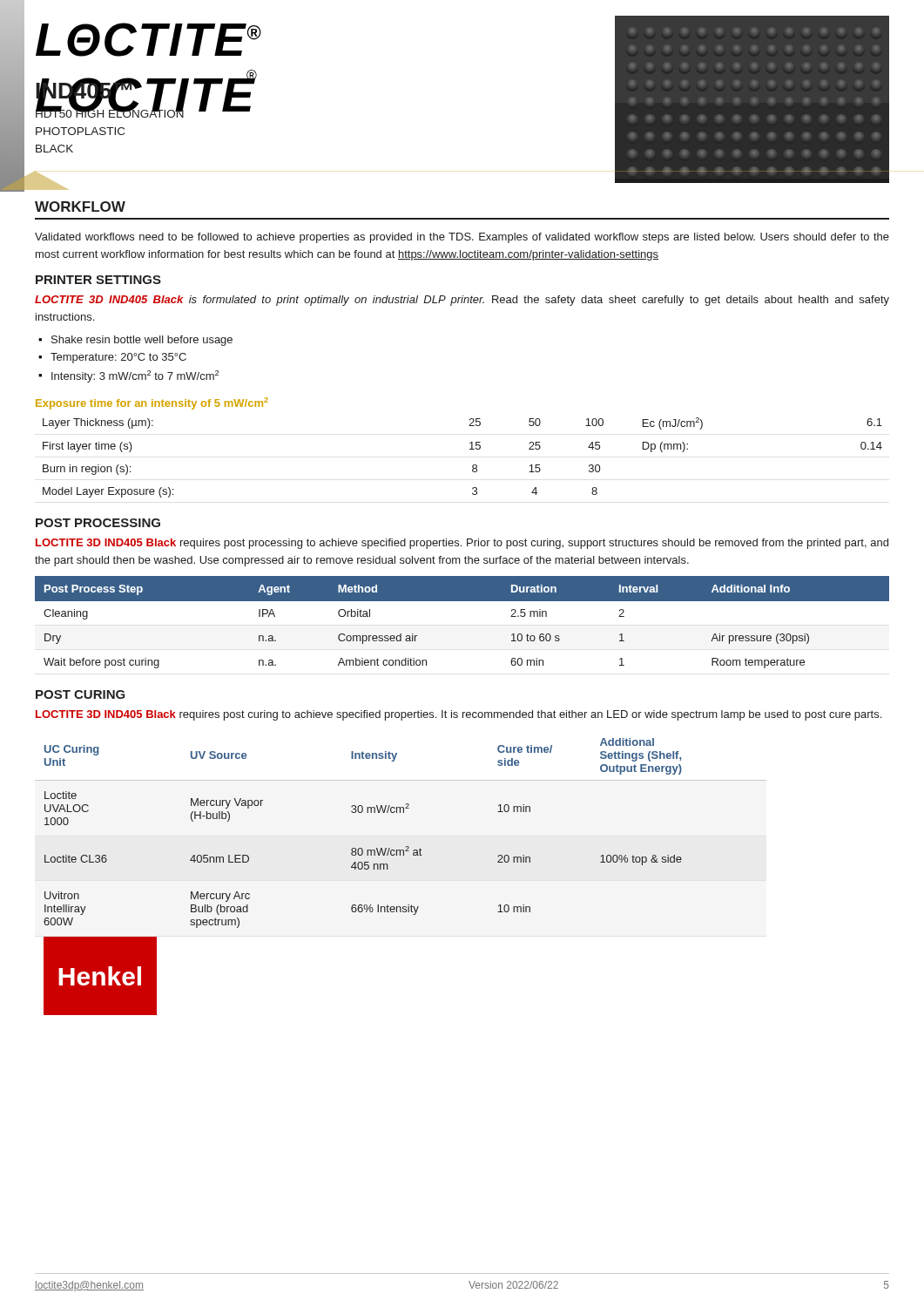Find the list item with the text "Intensity: 3 mW/cm2 to 7 mW/cm2"

pyautogui.click(x=135, y=376)
